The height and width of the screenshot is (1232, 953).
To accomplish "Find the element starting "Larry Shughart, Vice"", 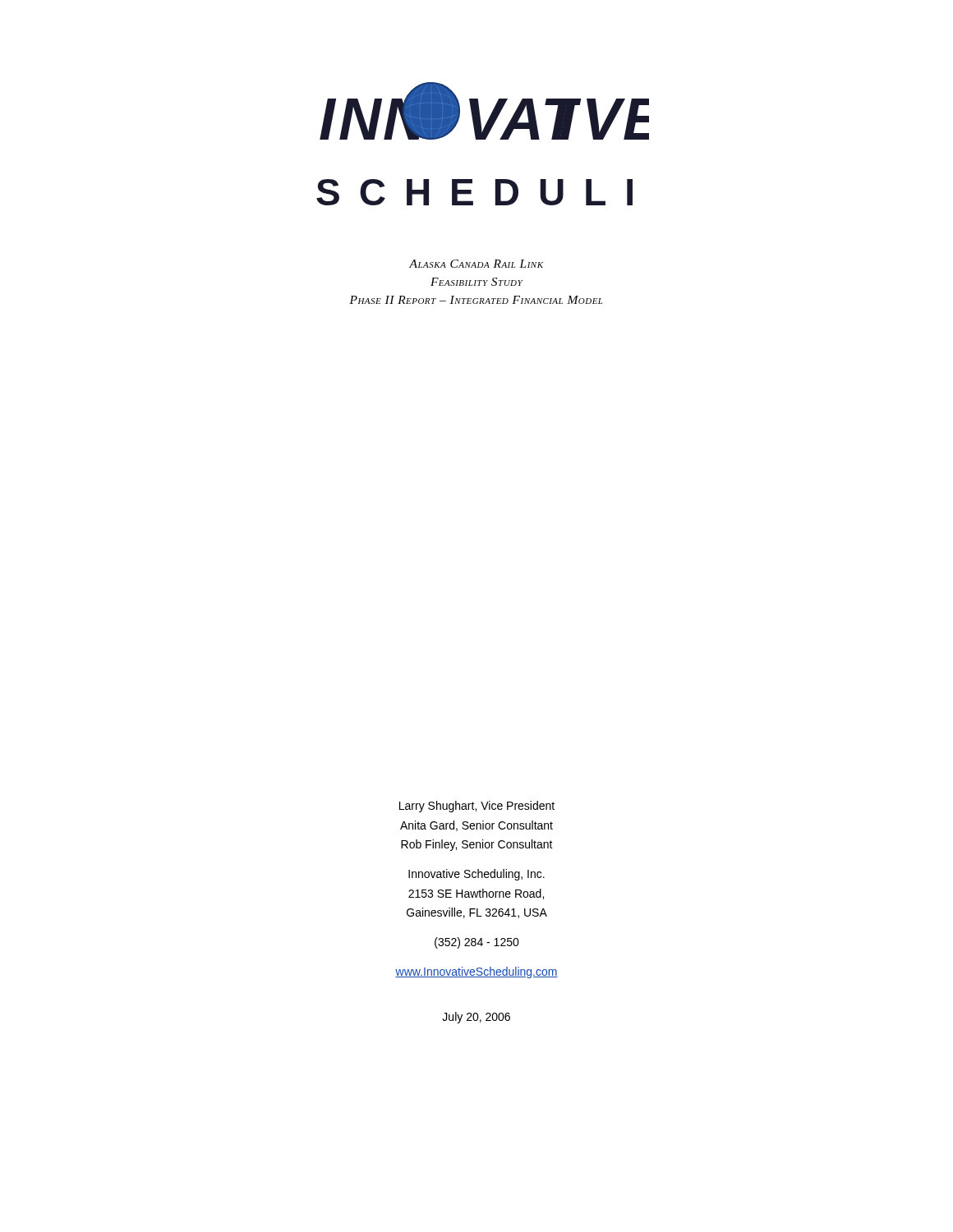I will 476,889.
